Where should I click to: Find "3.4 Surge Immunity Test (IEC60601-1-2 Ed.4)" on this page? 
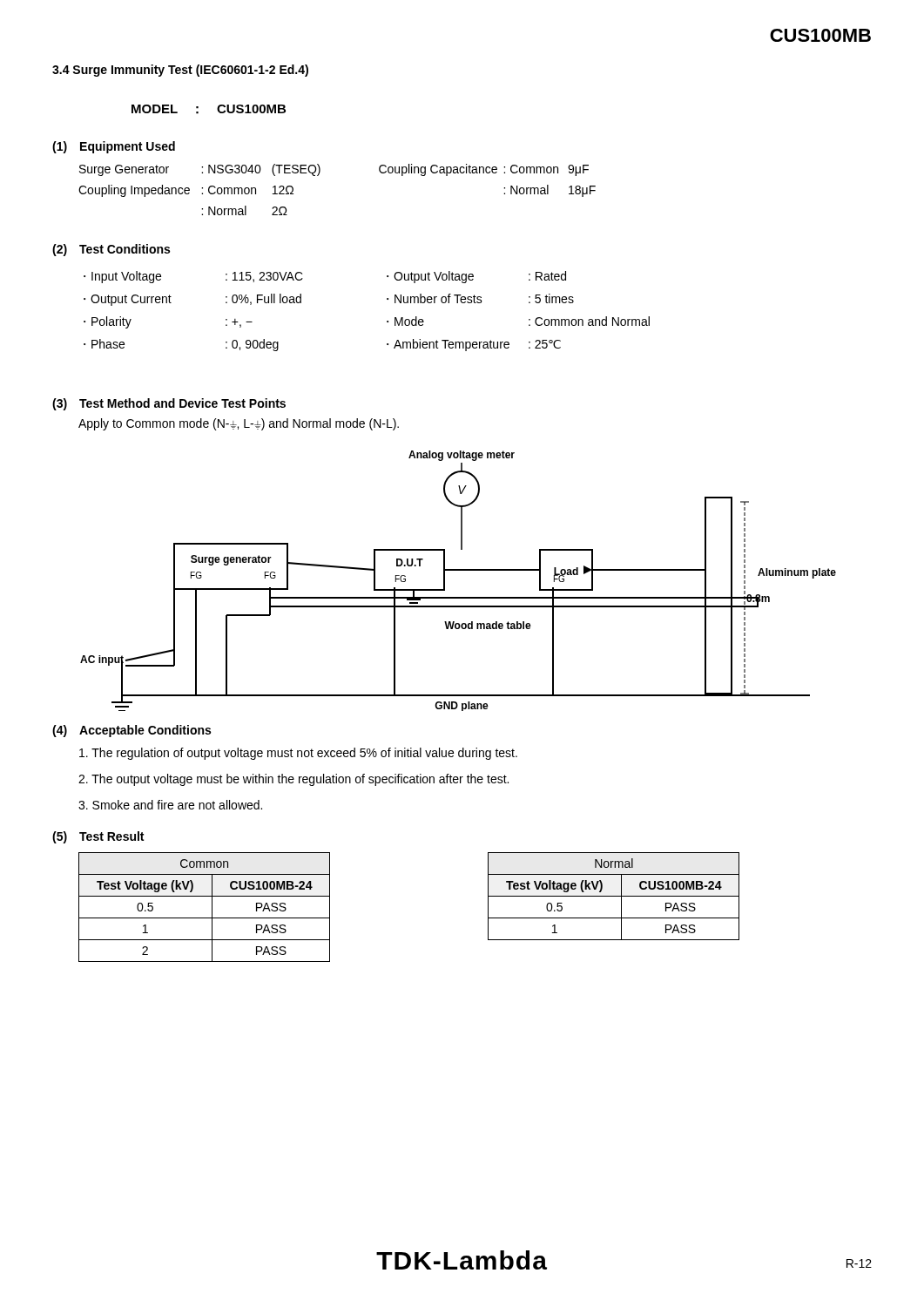pos(181,70)
